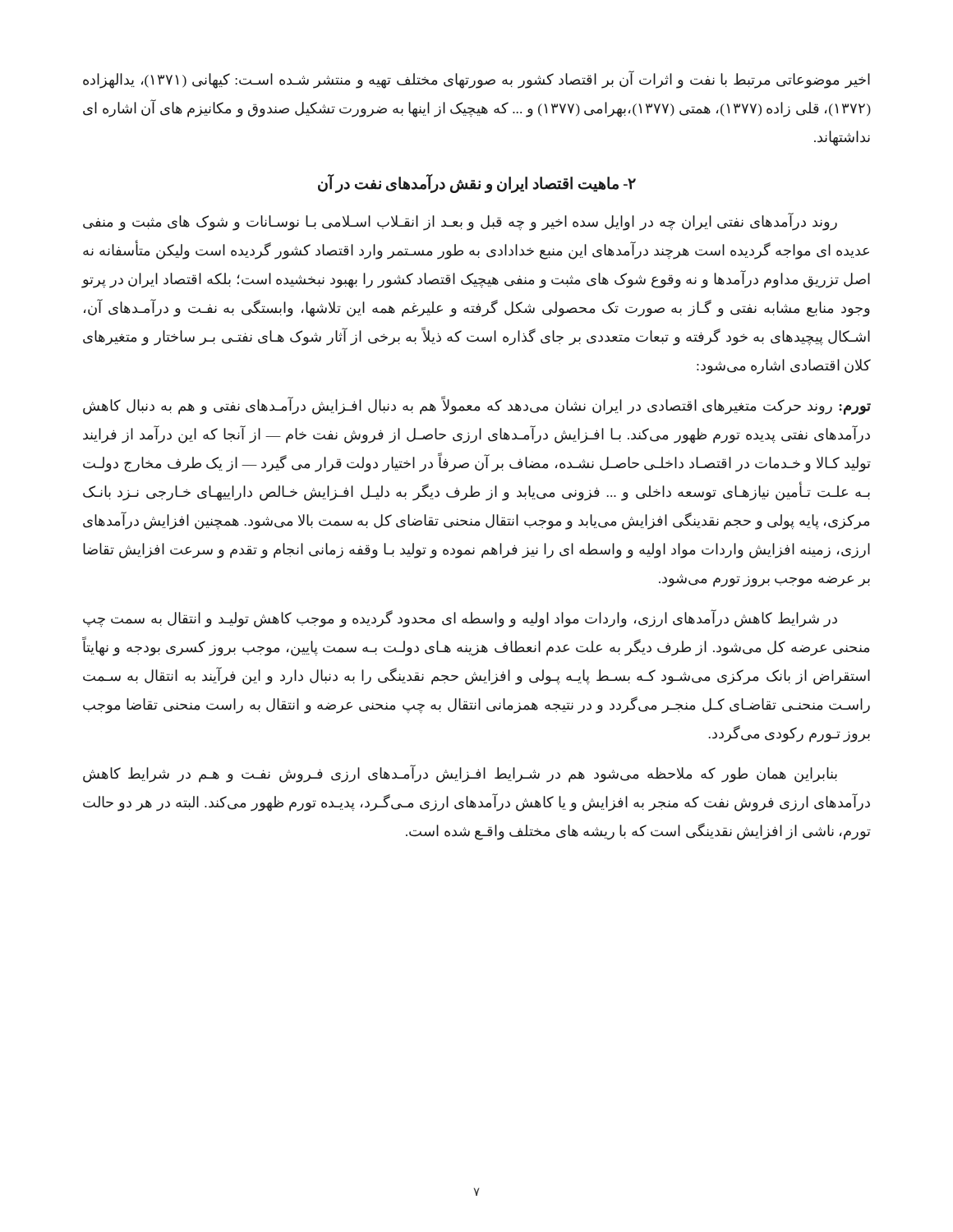Find the passage starting "تورم: روند حرکت متغیرهای اقتصادی در ایران نشان"
This screenshot has height=1232, width=953.
(x=476, y=492)
